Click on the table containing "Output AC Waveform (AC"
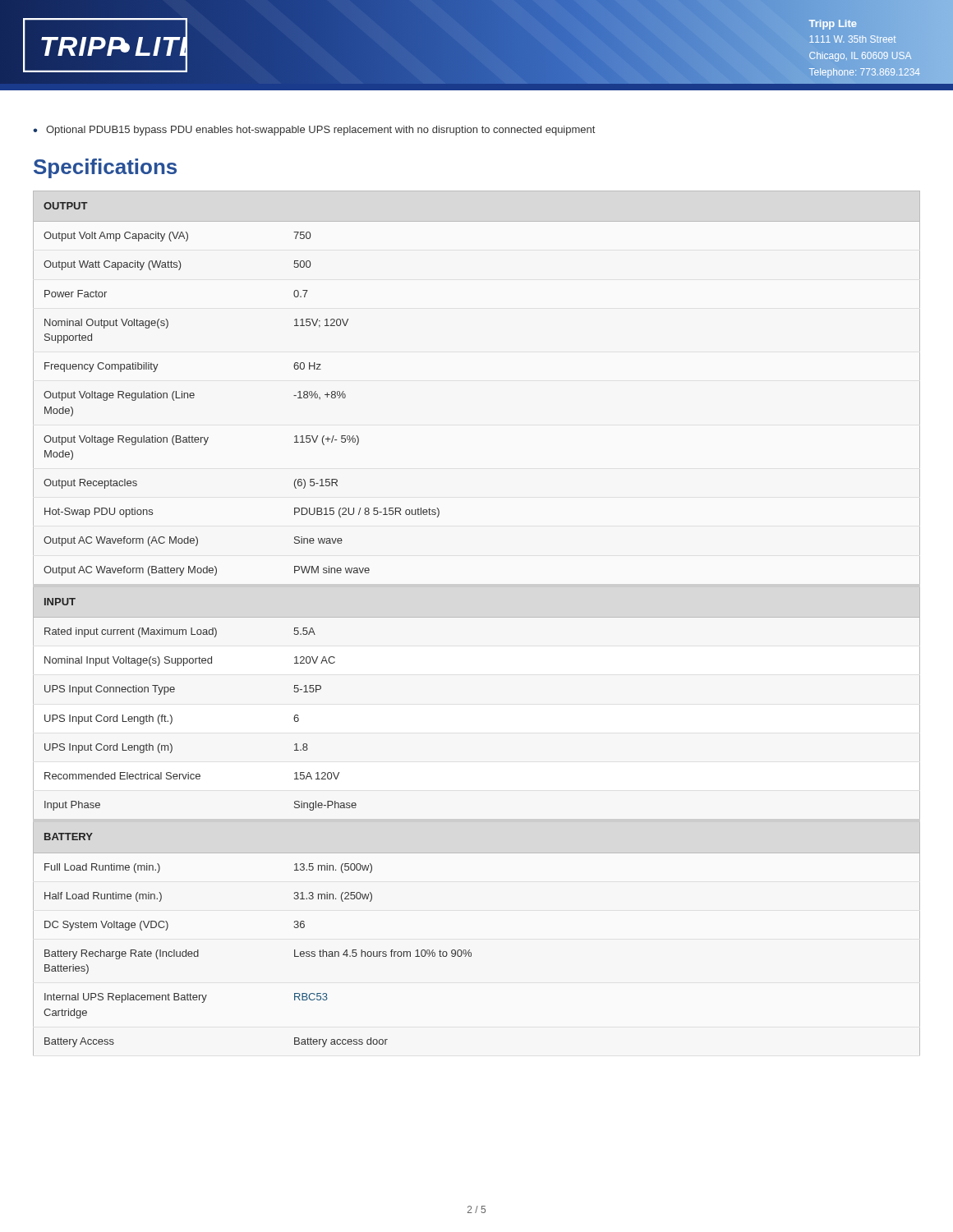Viewport: 953px width, 1232px height. [476, 623]
